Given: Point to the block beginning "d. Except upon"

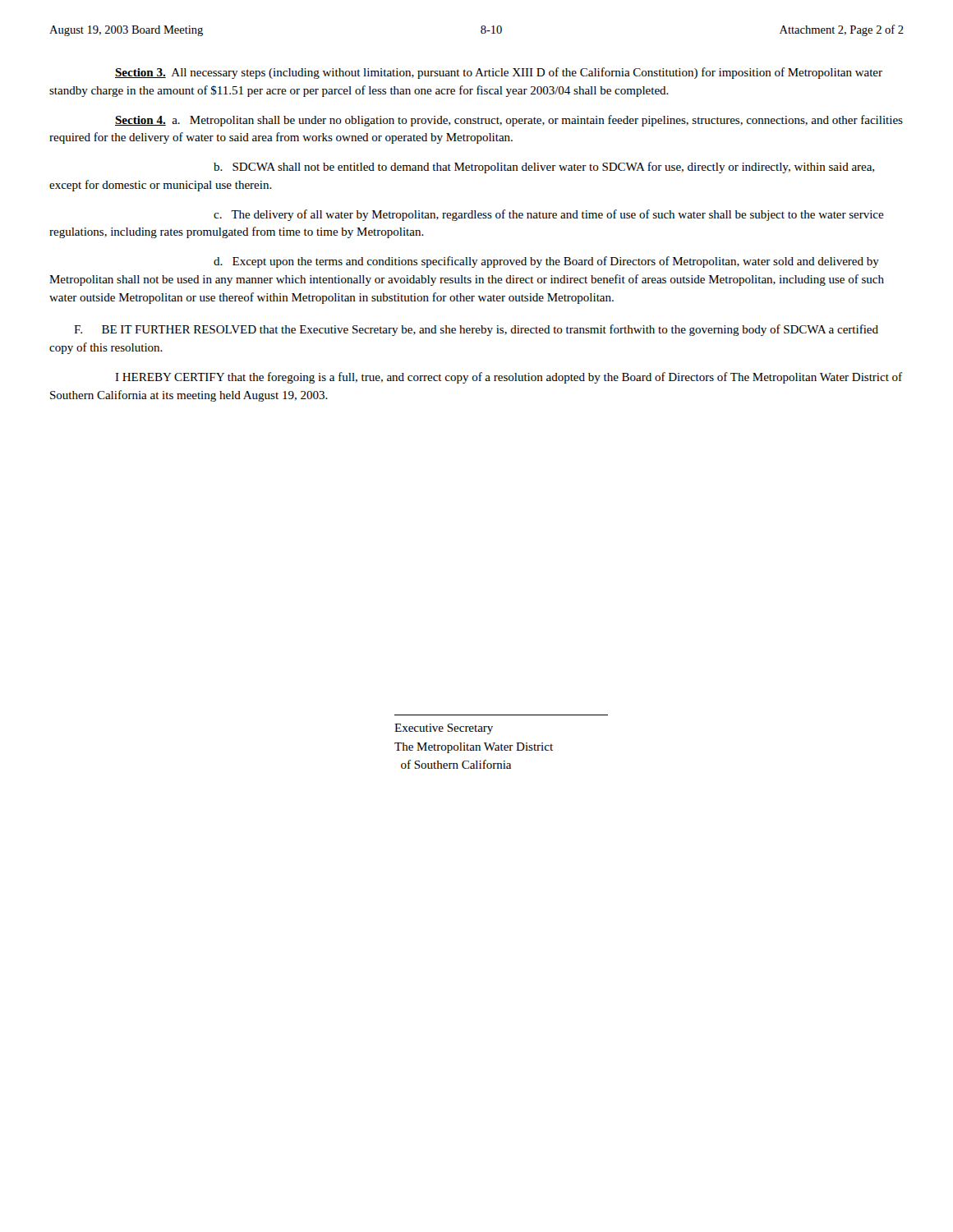Looking at the screenshot, I should coord(467,279).
